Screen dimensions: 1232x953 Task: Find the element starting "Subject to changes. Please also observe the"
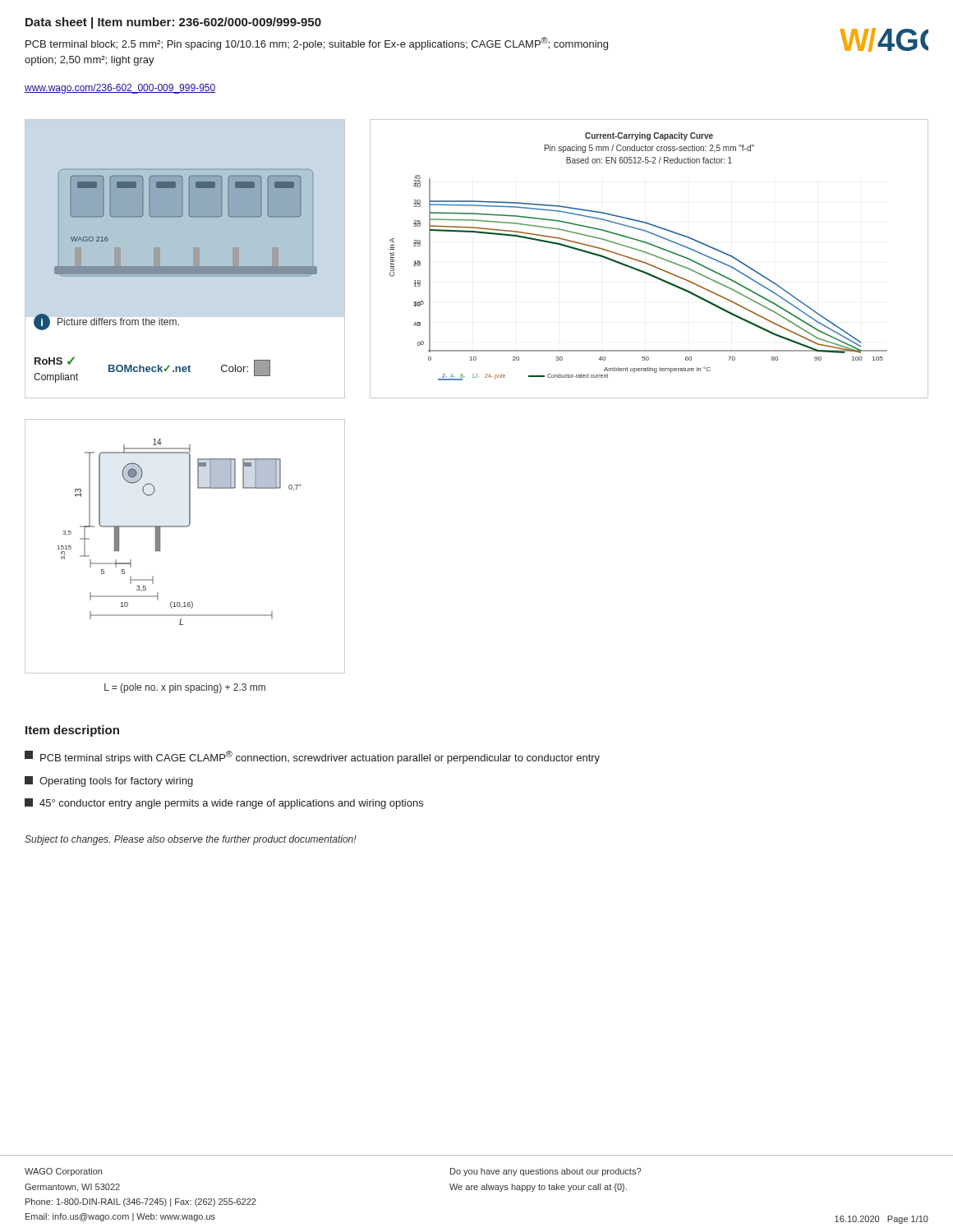190,839
